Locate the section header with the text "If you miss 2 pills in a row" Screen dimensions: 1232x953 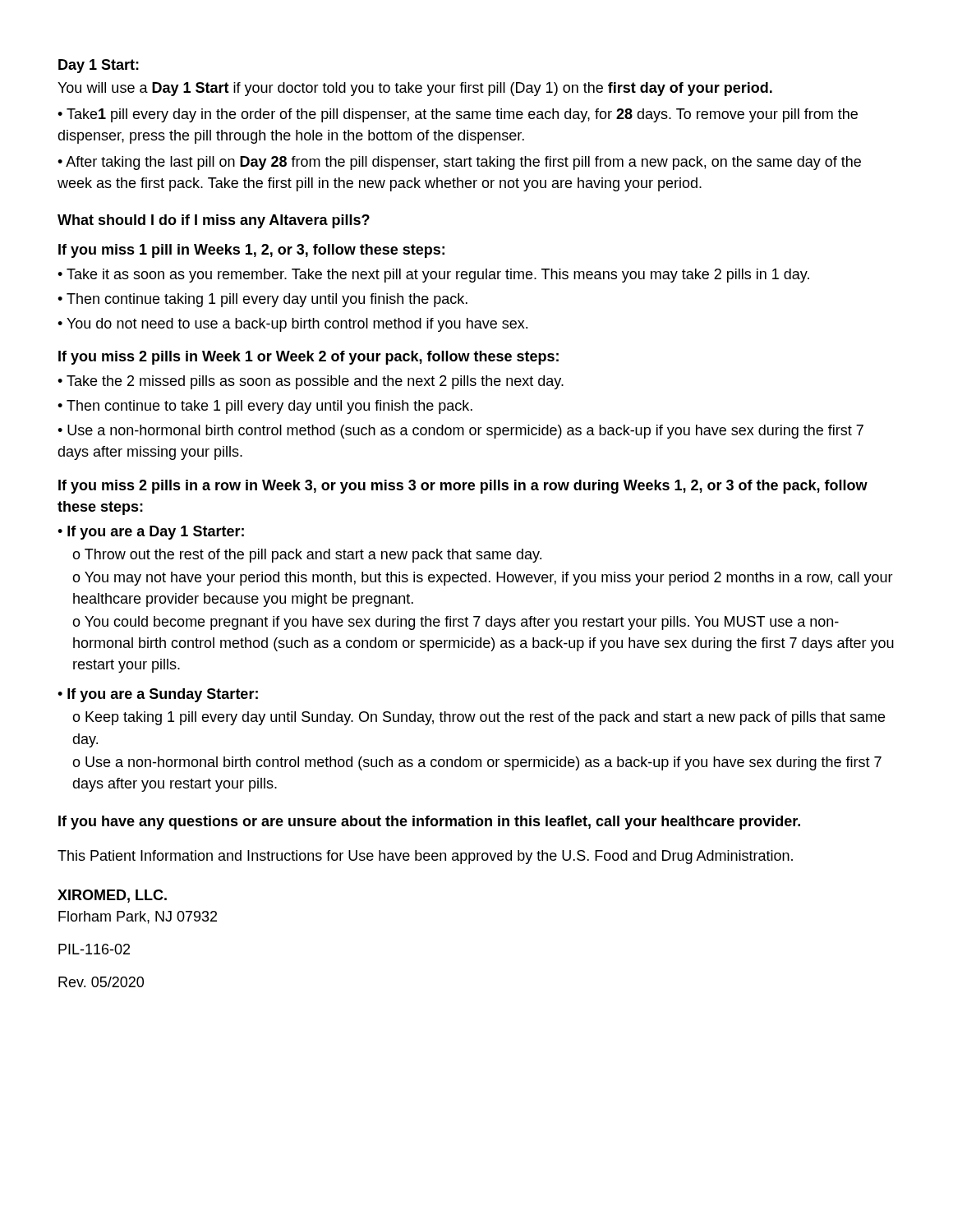coord(462,496)
